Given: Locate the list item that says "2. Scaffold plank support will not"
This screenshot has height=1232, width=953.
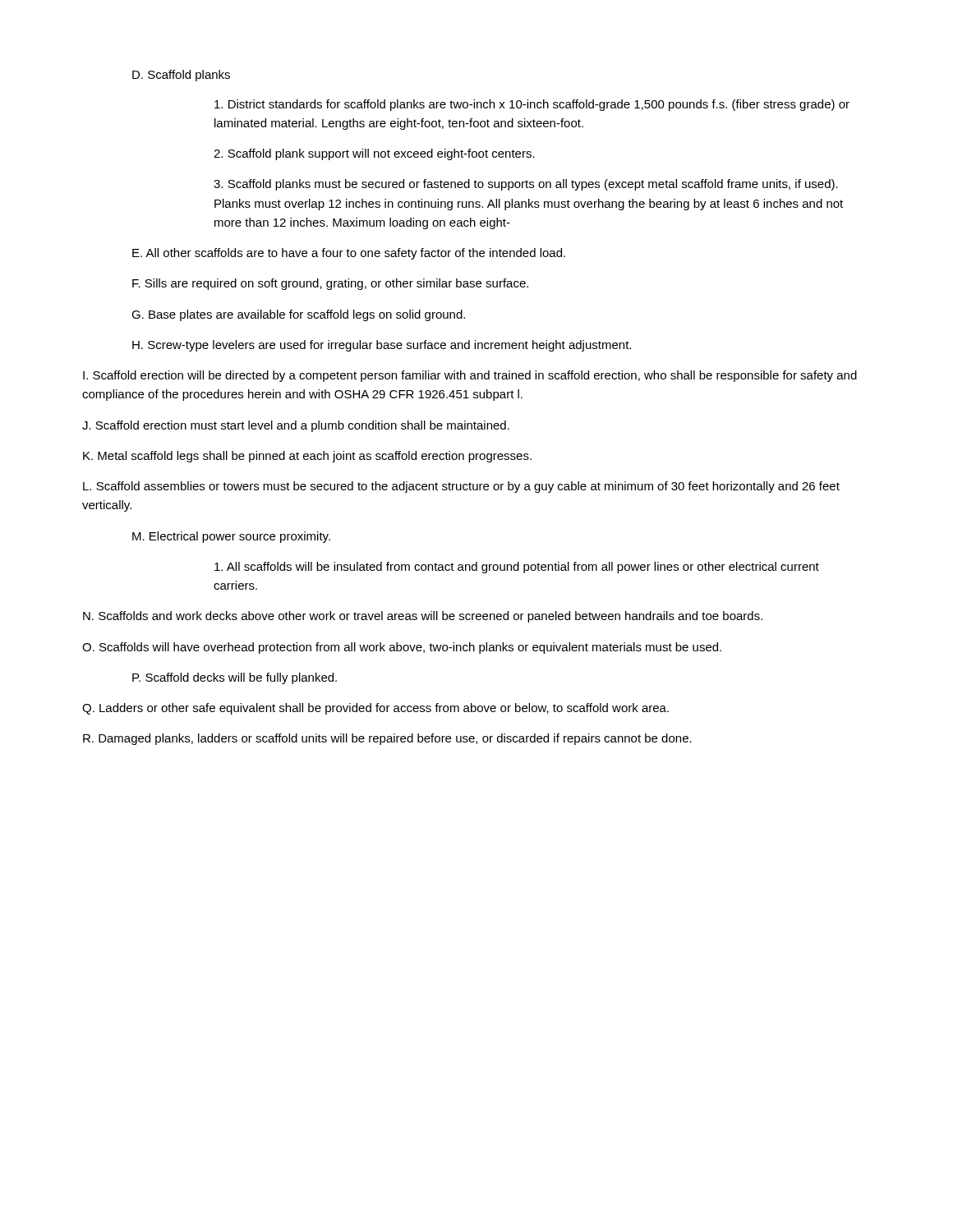Looking at the screenshot, I should [x=374, y=153].
